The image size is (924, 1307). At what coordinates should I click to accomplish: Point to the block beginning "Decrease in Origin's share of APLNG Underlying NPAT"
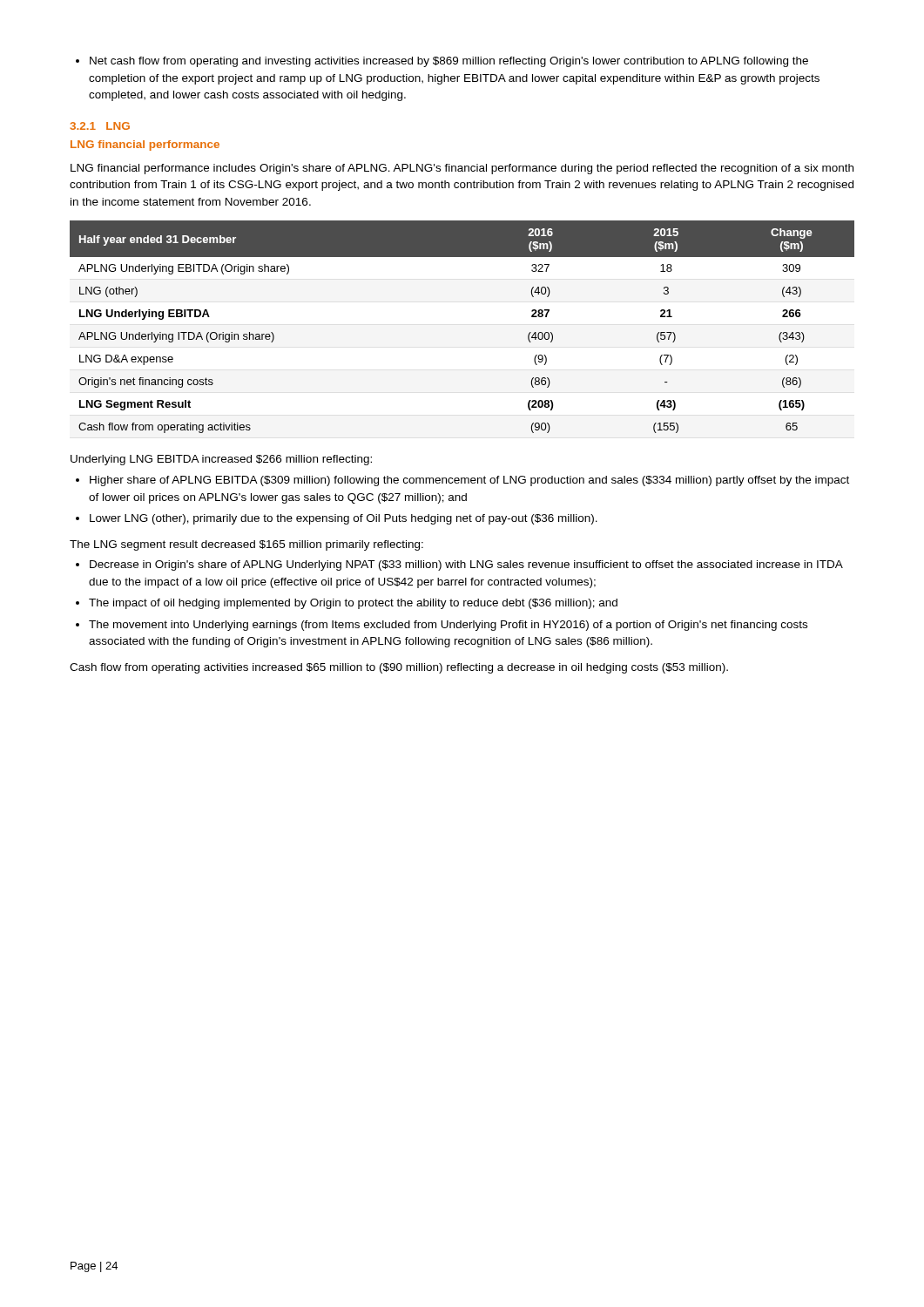462,603
